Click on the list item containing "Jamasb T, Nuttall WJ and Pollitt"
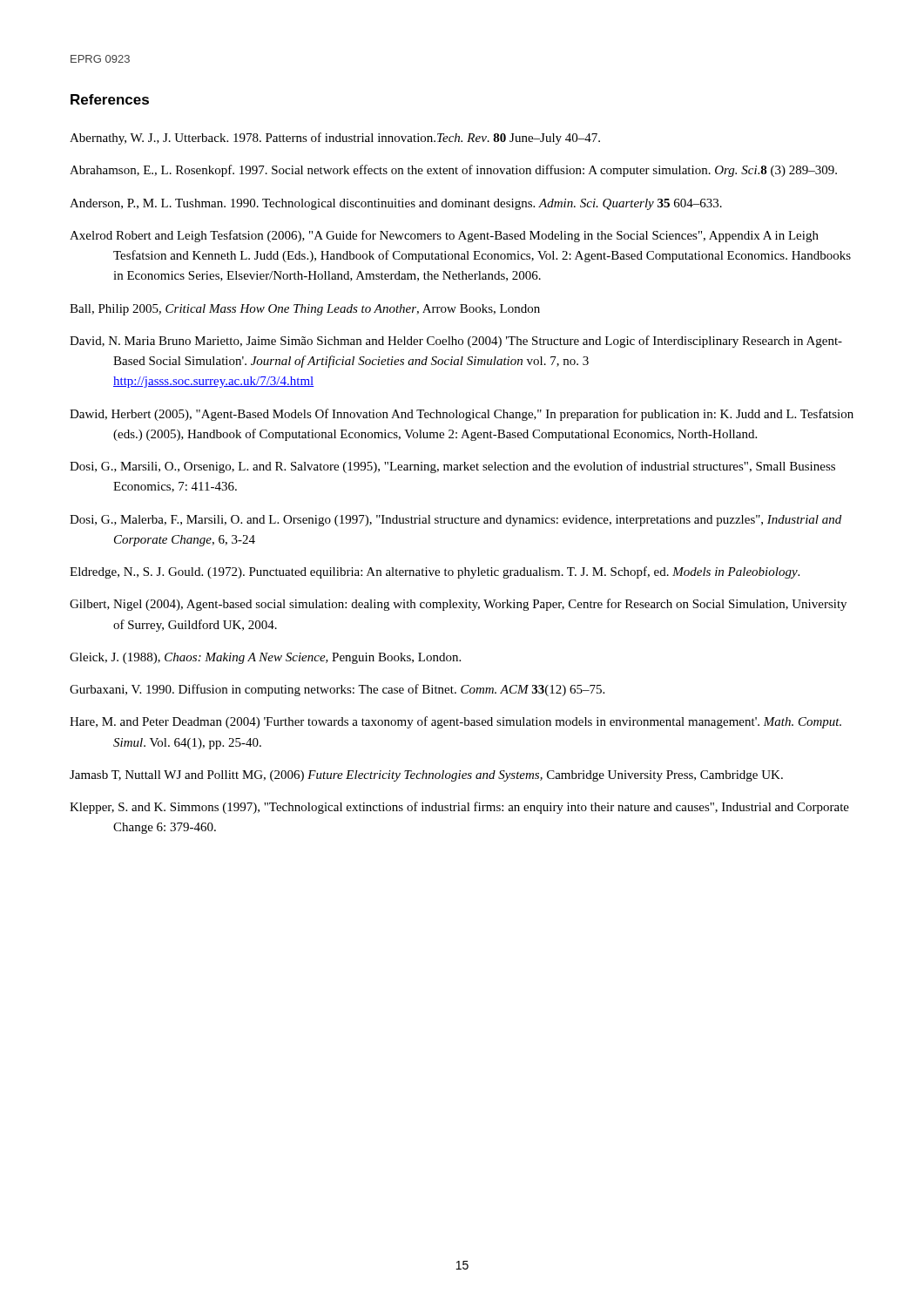 coord(427,774)
